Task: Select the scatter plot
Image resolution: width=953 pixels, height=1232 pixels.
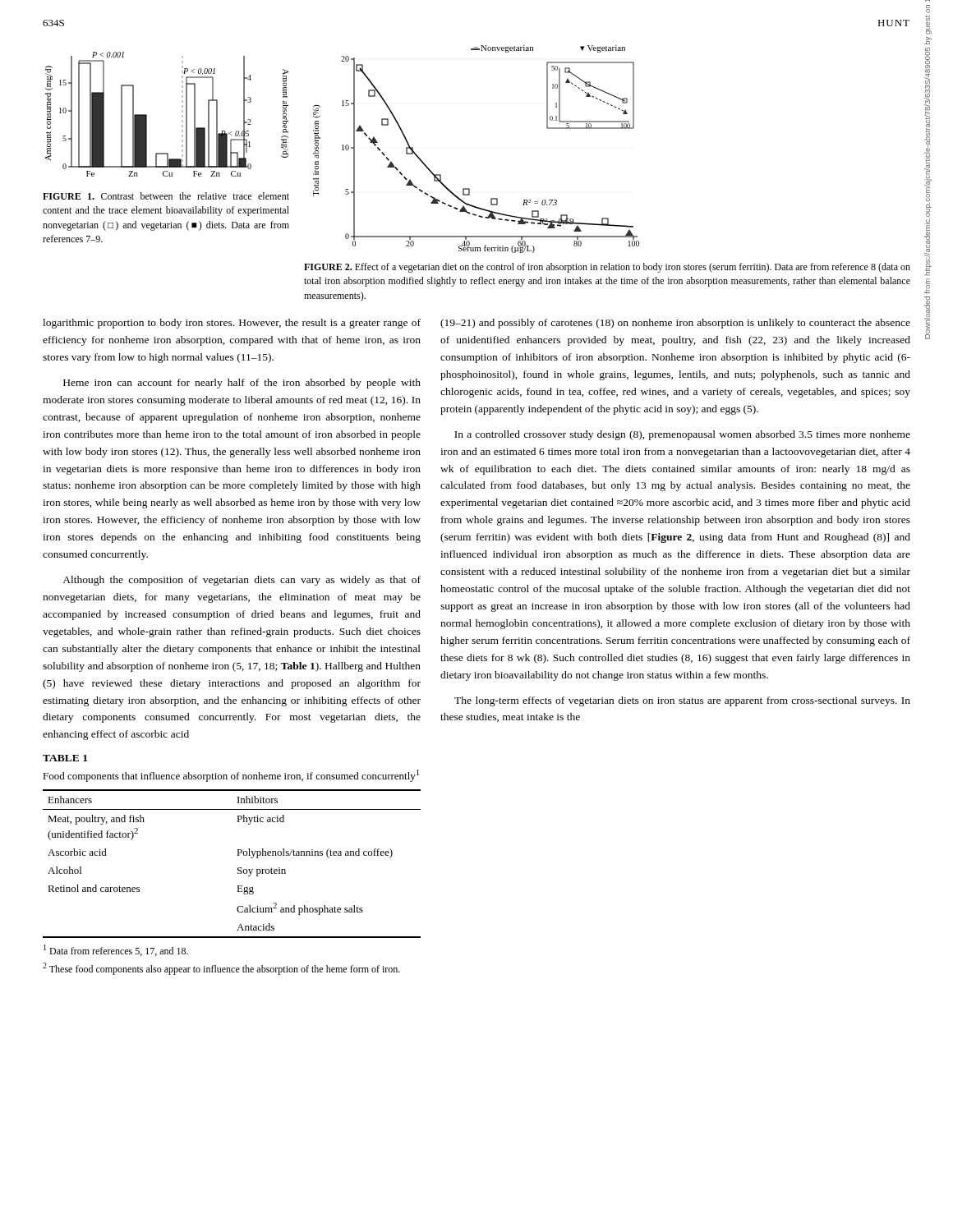Action: pos(610,149)
